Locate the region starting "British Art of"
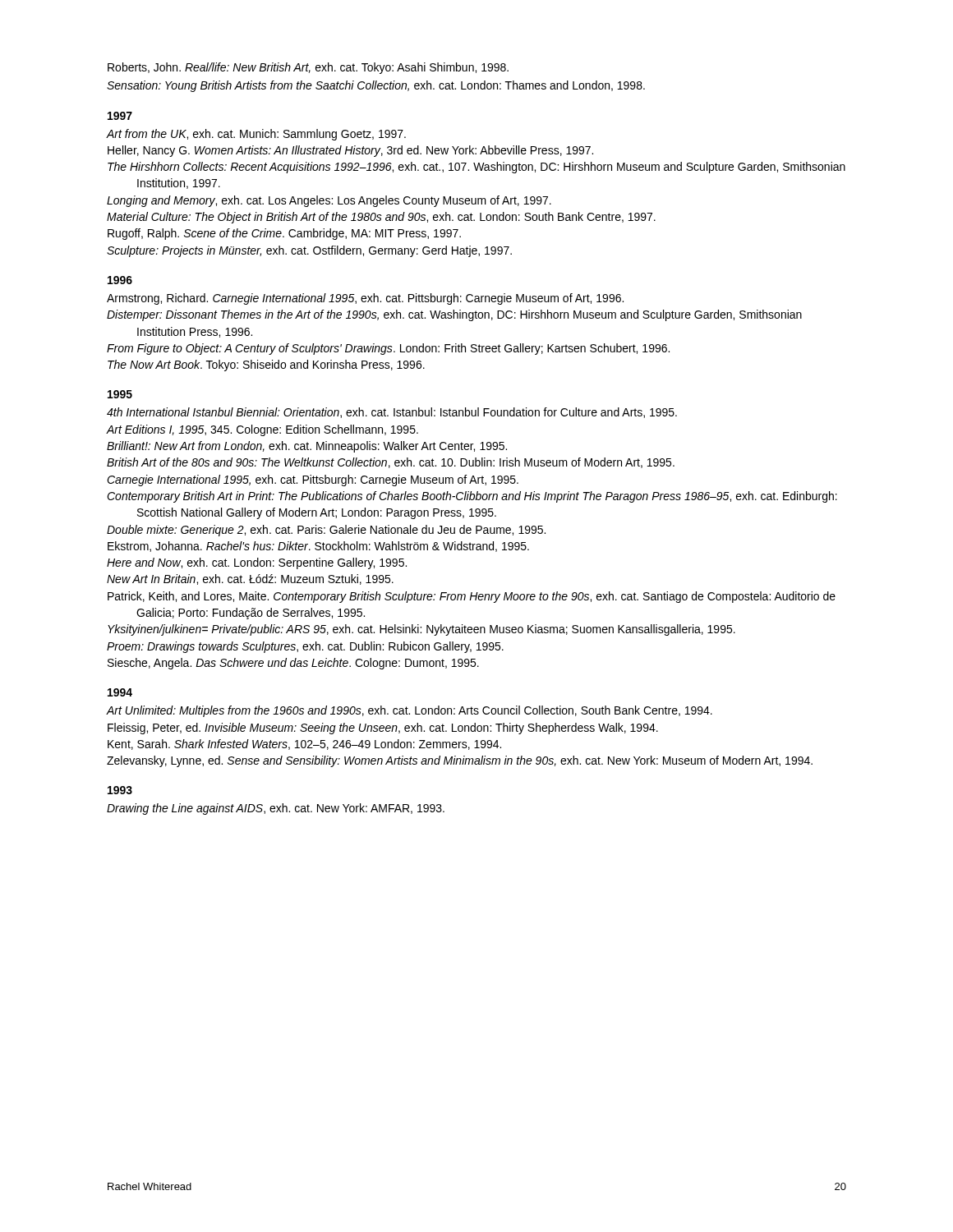Screen dimensions: 1232x953 476,463
